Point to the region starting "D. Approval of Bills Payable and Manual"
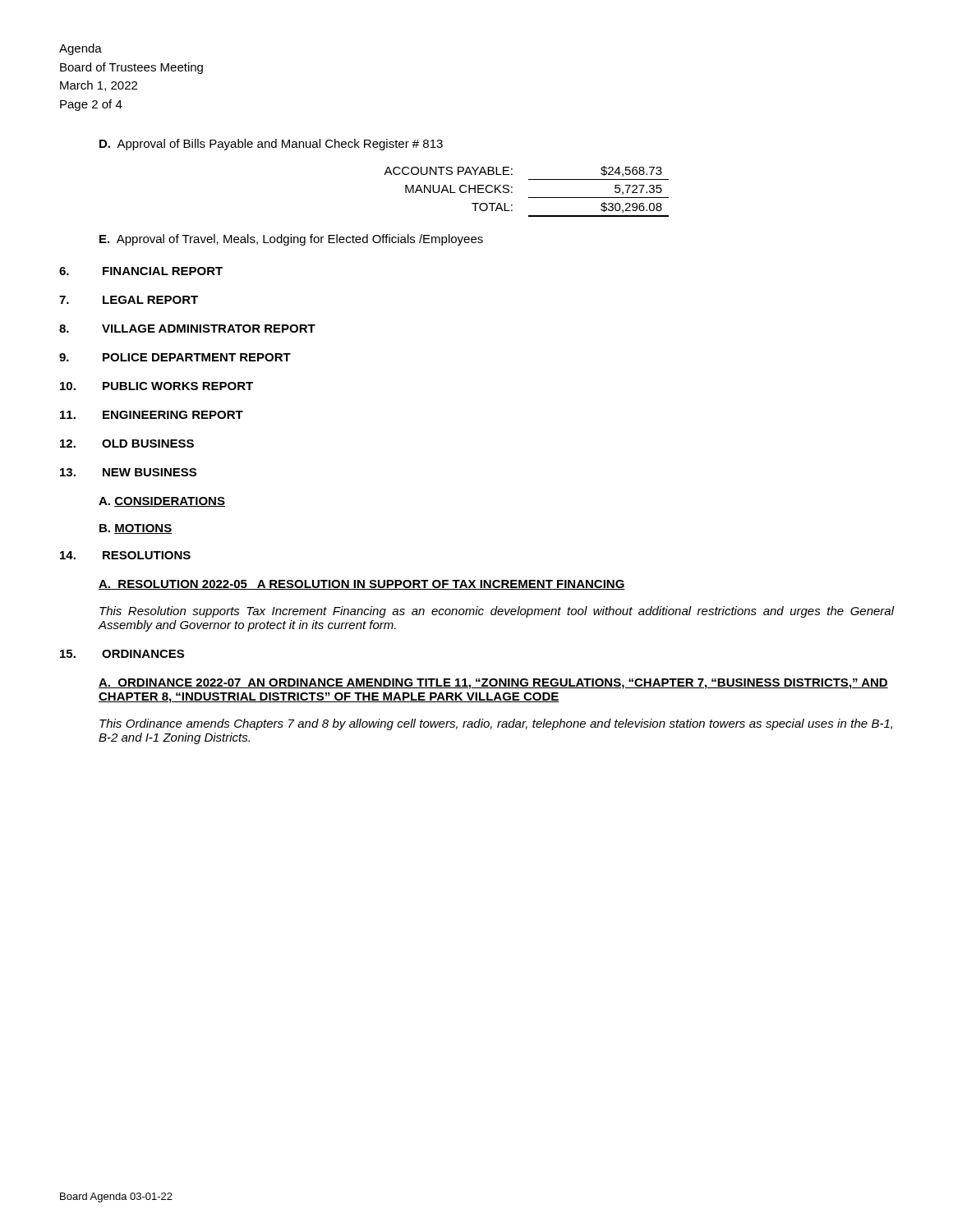The width and height of the screenshot is (953, 1232). point(496,177)
